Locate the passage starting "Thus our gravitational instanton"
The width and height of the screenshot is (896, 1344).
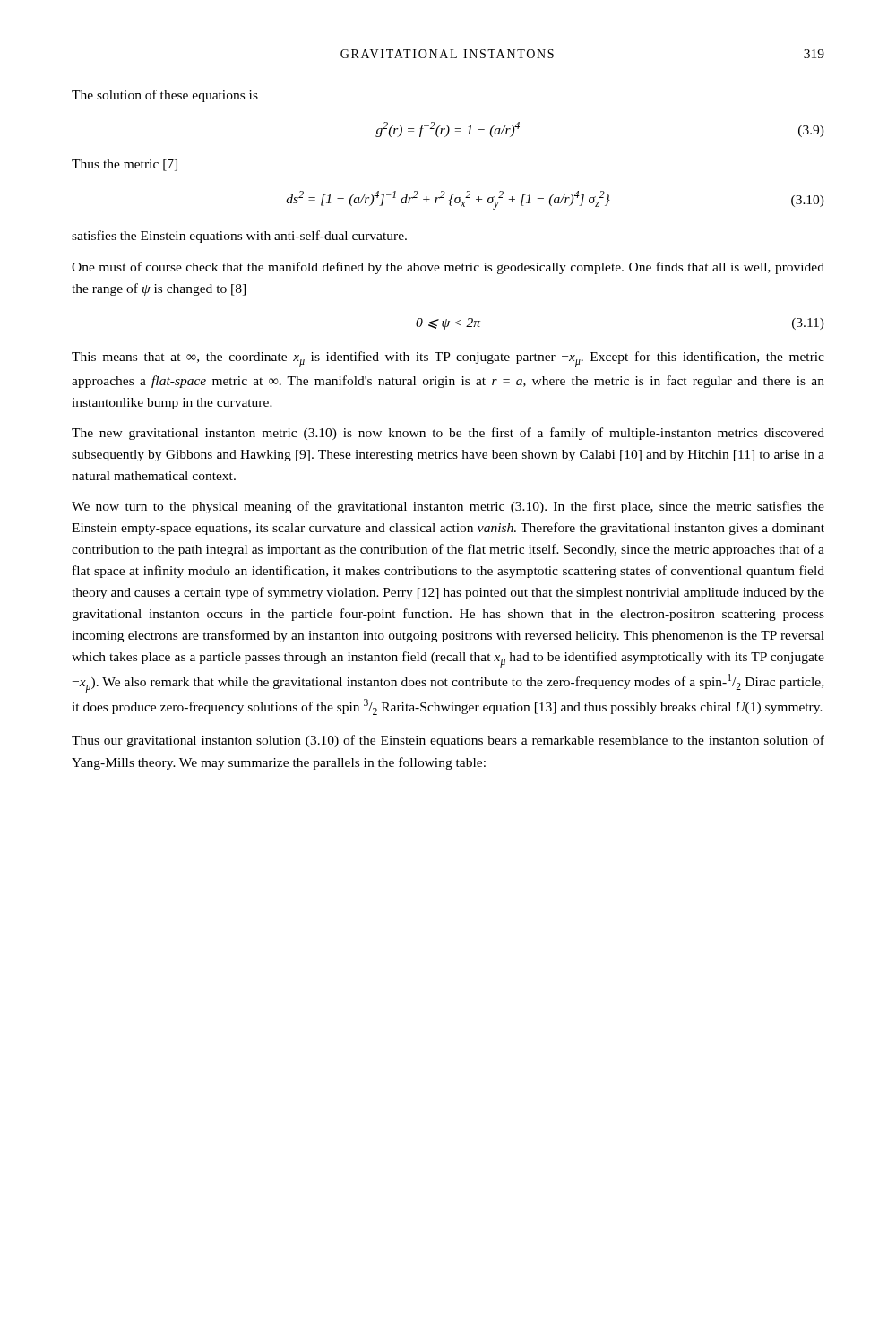pos(448,751)
